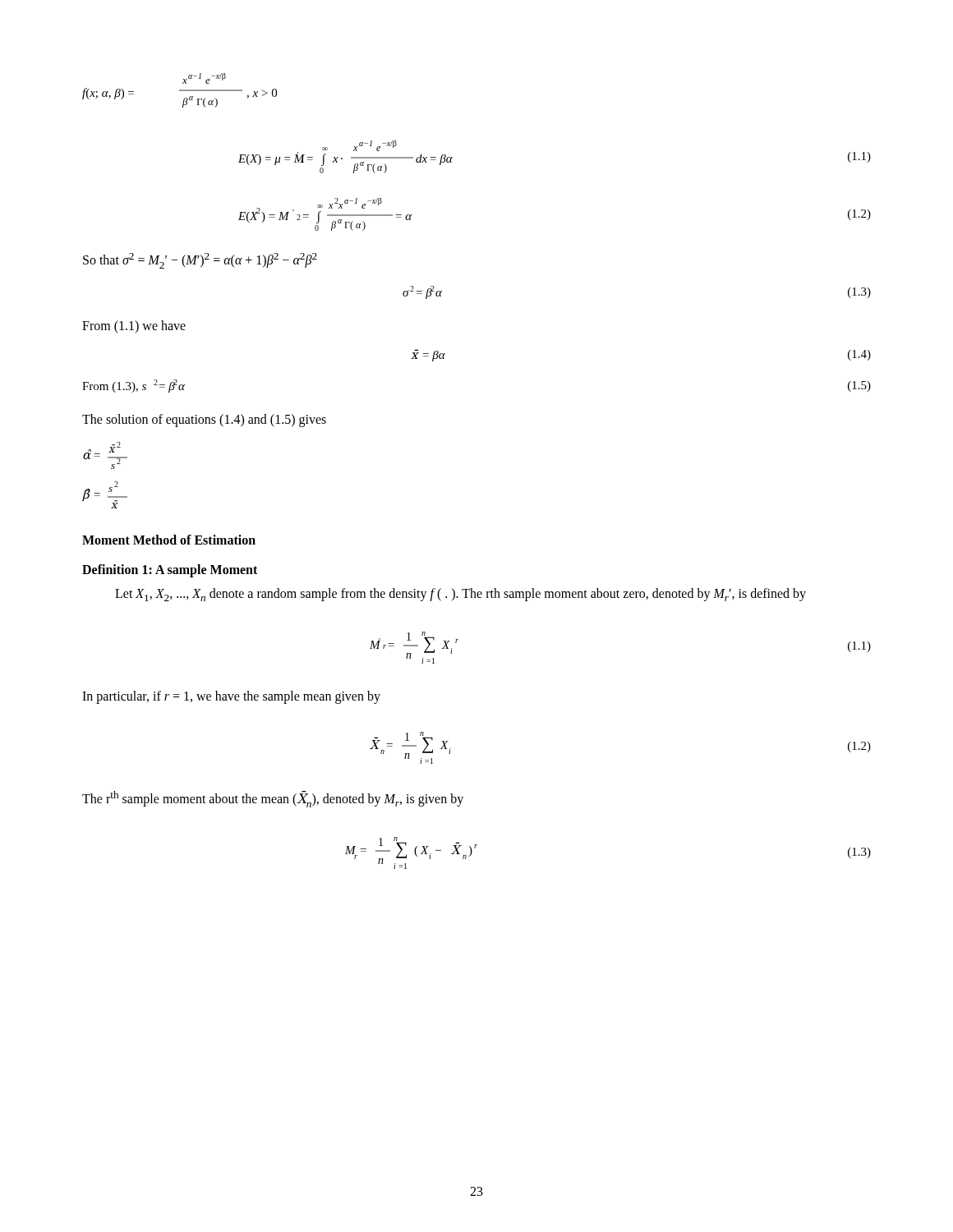Locate the region starting "Let X1, X2, ..., Xn denote a"
Screen dimensions: 1232x953
pos(461,595)
